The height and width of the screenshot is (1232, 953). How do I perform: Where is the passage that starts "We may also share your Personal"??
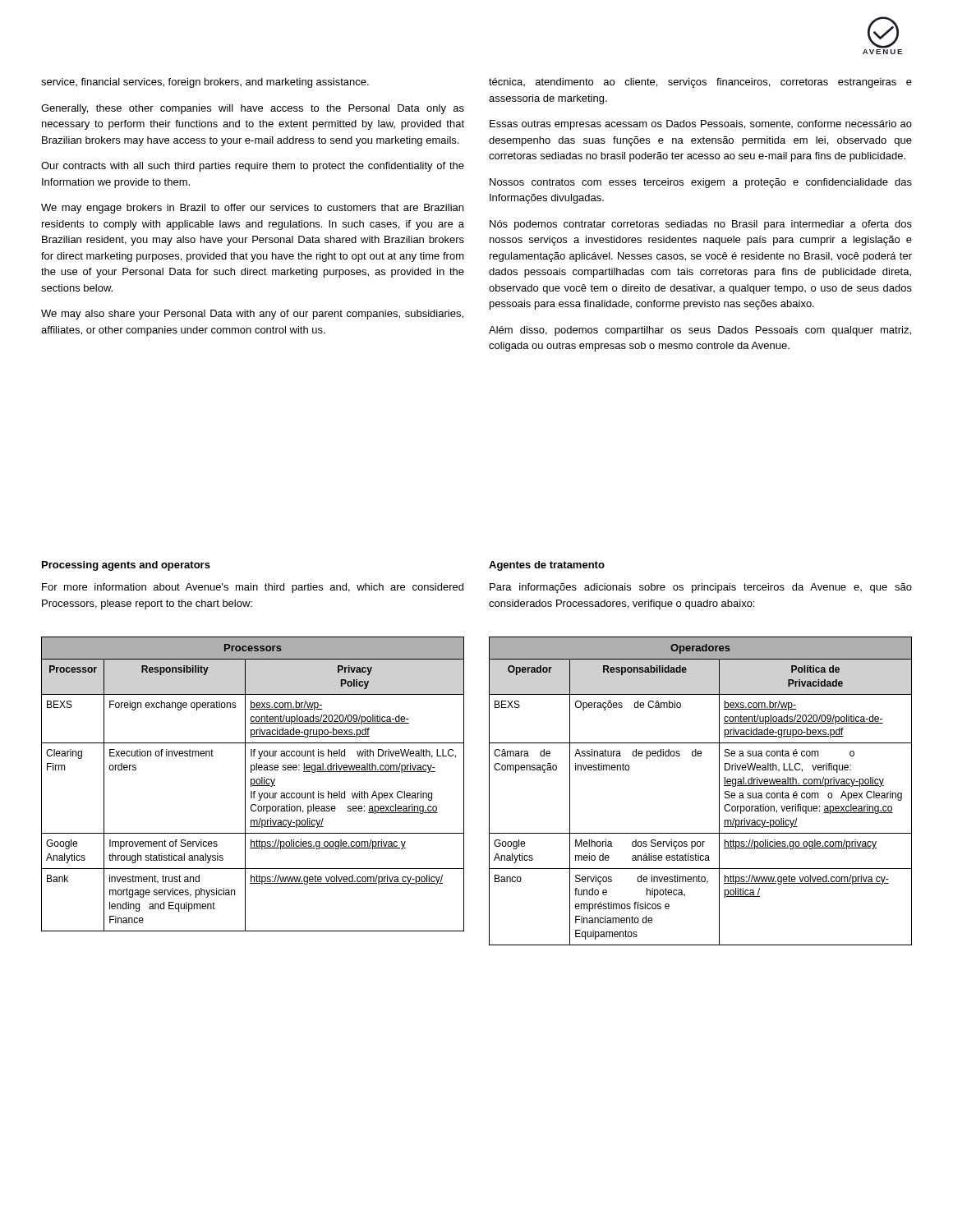point(253,322)
